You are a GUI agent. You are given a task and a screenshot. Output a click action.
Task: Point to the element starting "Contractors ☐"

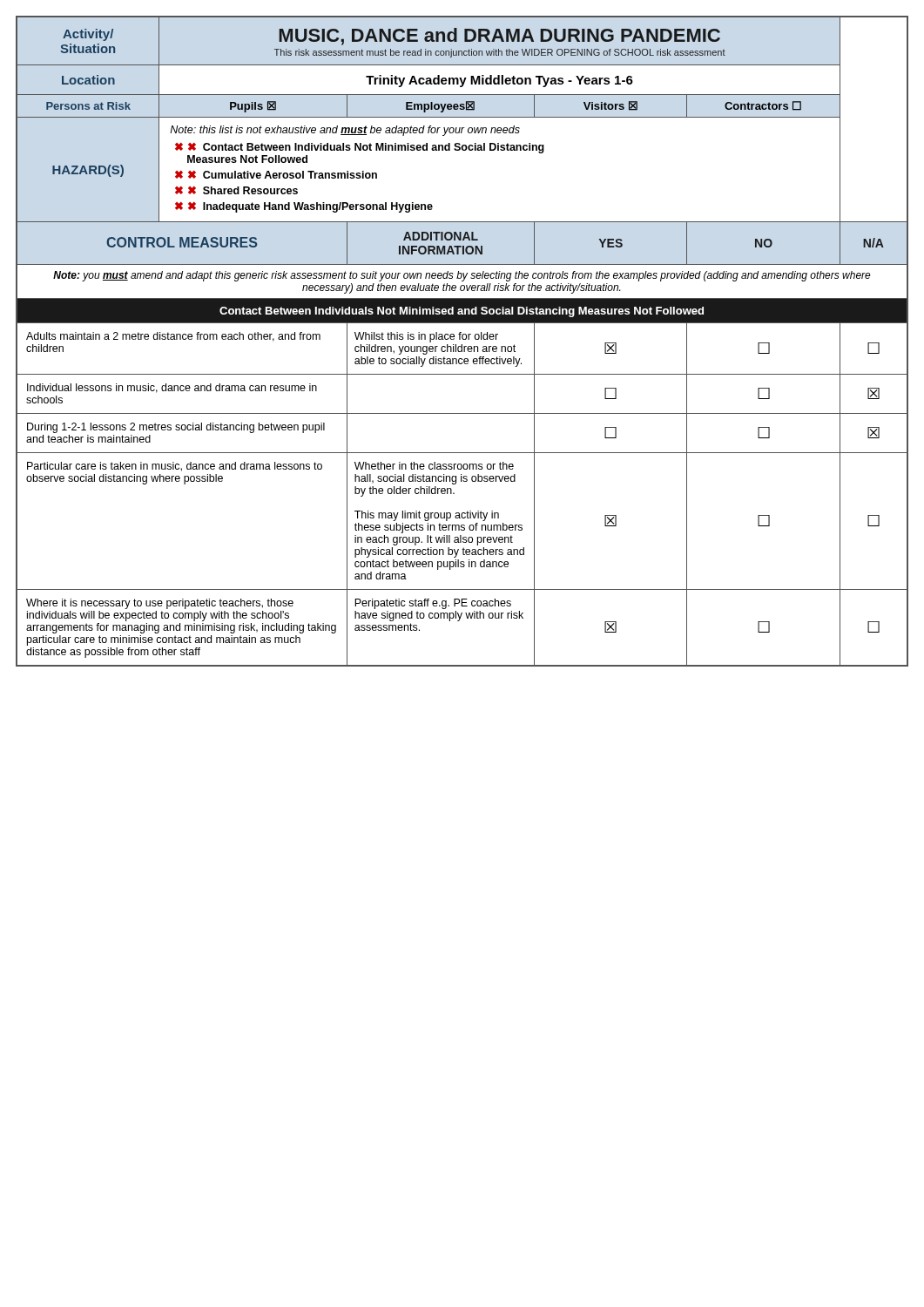pyautogui.click(x=763, y=106)
